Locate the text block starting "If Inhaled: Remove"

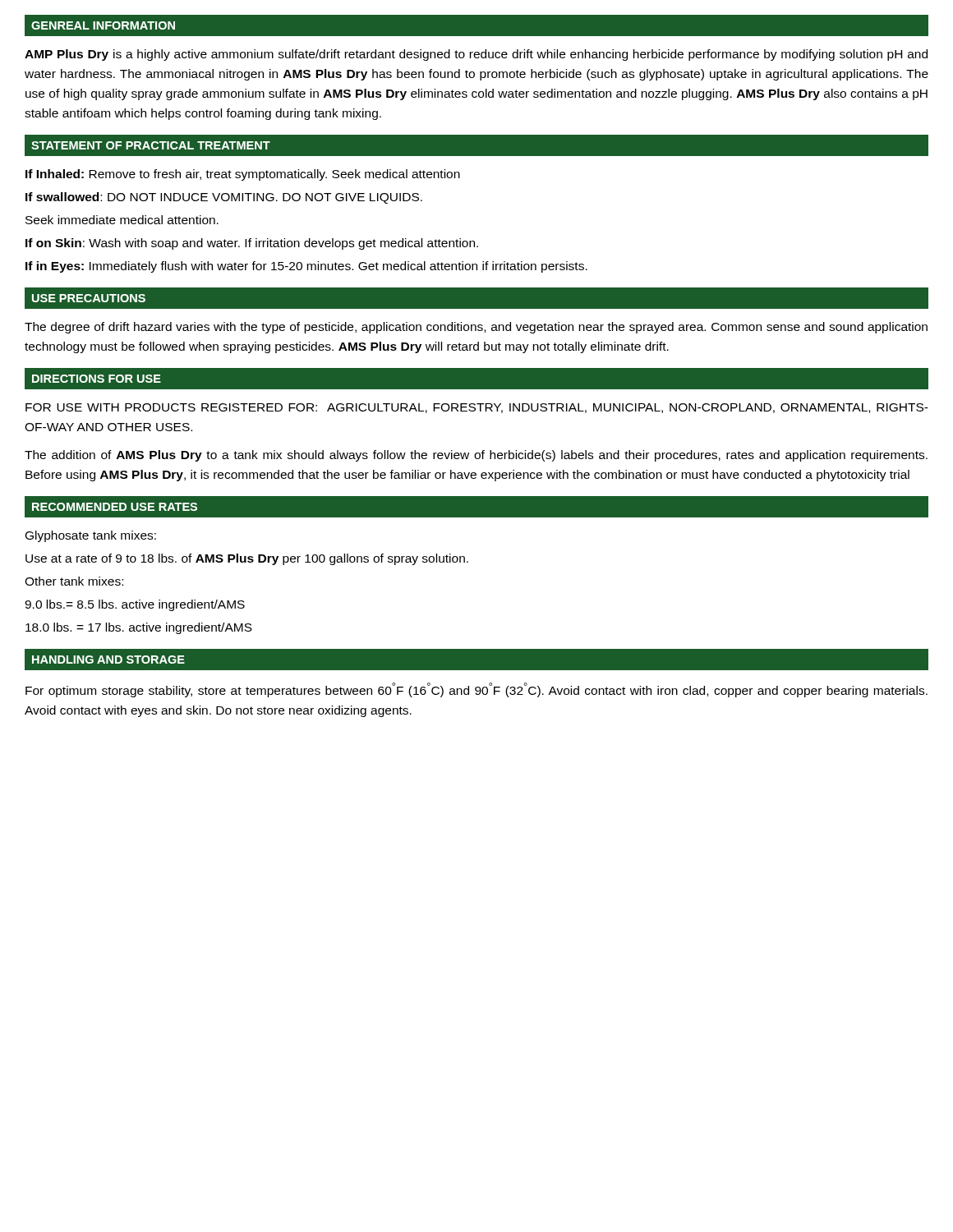[x=243, y=174]
